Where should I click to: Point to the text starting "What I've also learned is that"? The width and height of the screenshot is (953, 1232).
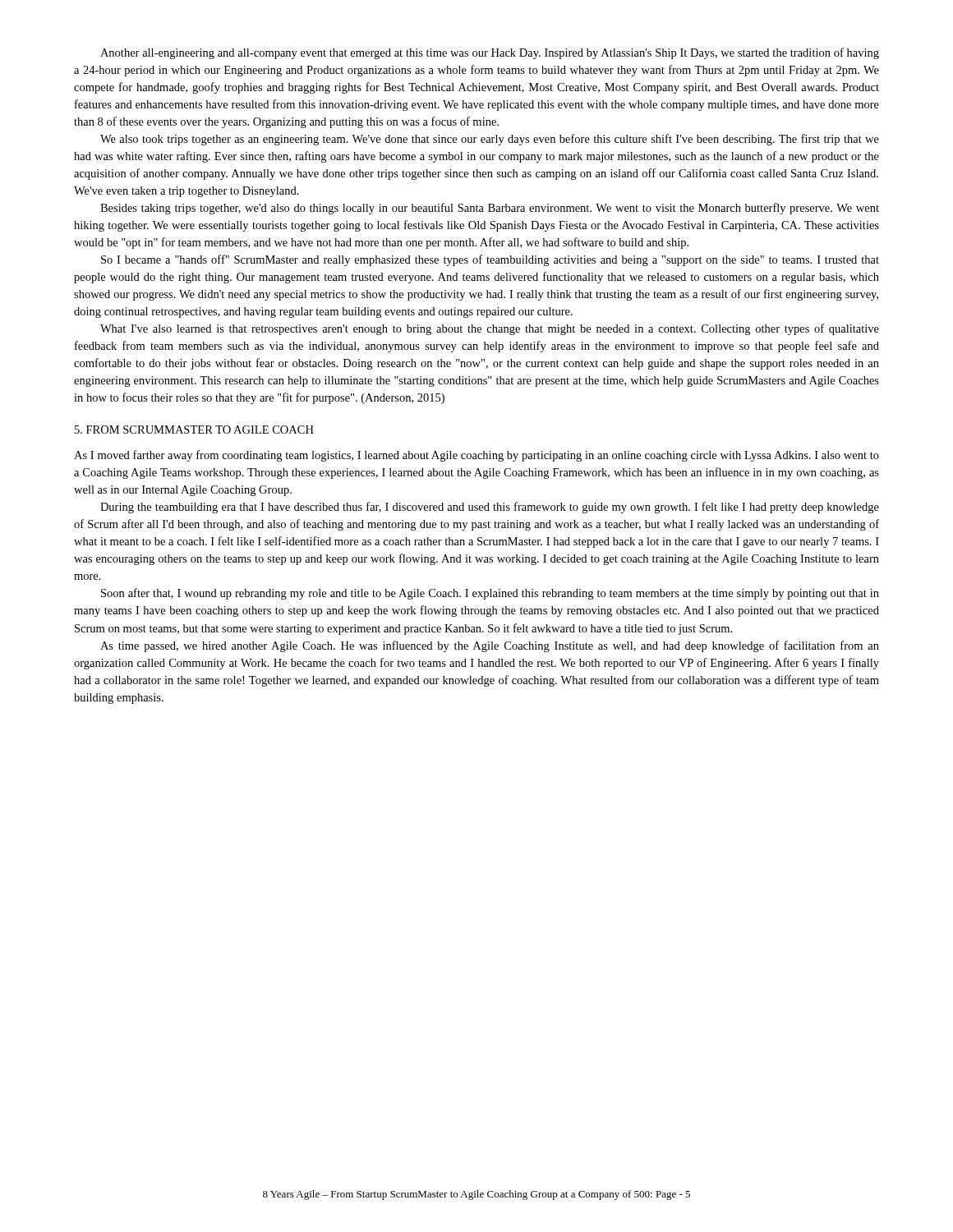476,364
